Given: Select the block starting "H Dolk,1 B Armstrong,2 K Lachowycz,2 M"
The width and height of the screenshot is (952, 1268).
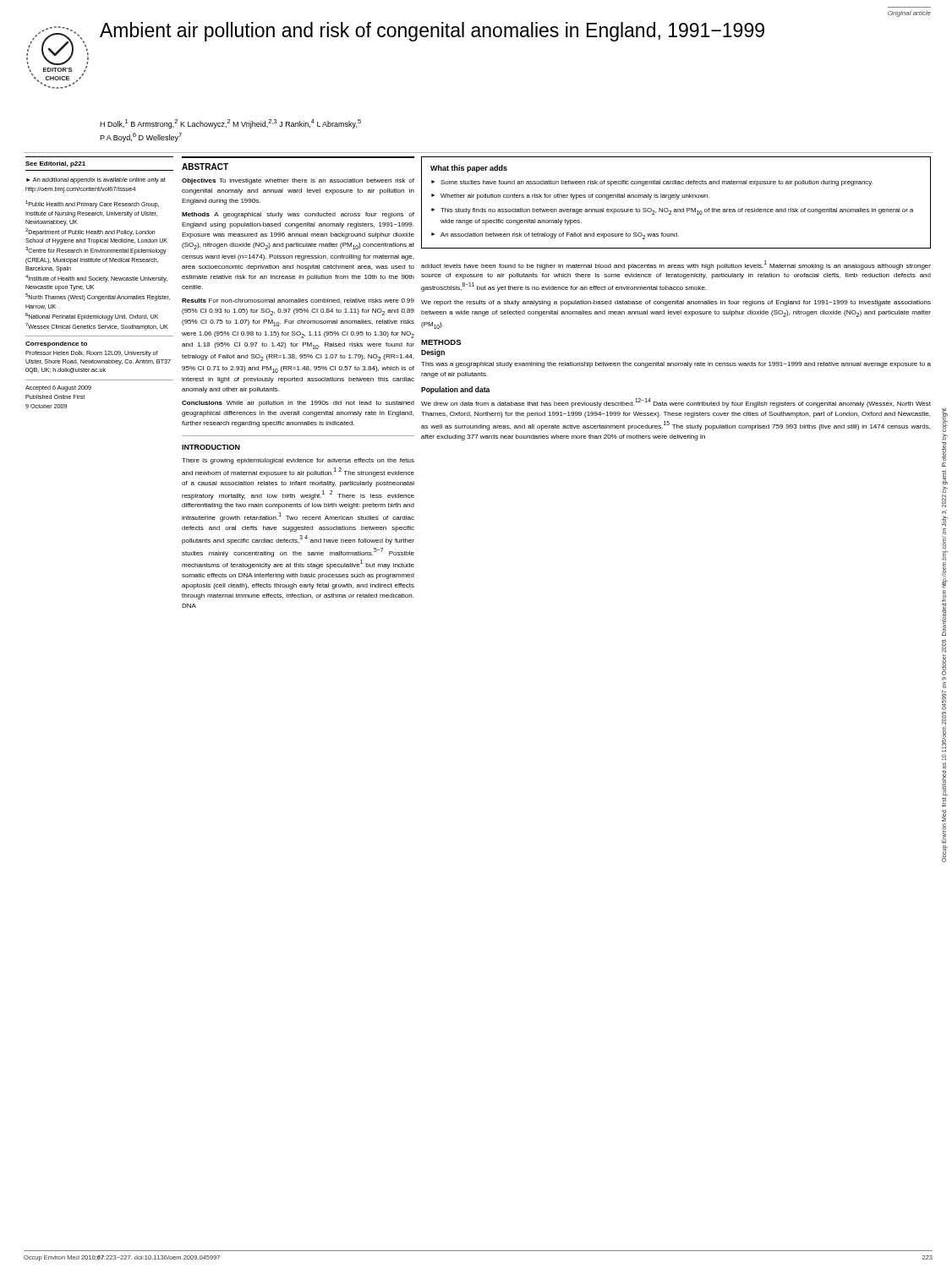Looking at the screenshot, I should pyautogui.click(x=230, y=130).
